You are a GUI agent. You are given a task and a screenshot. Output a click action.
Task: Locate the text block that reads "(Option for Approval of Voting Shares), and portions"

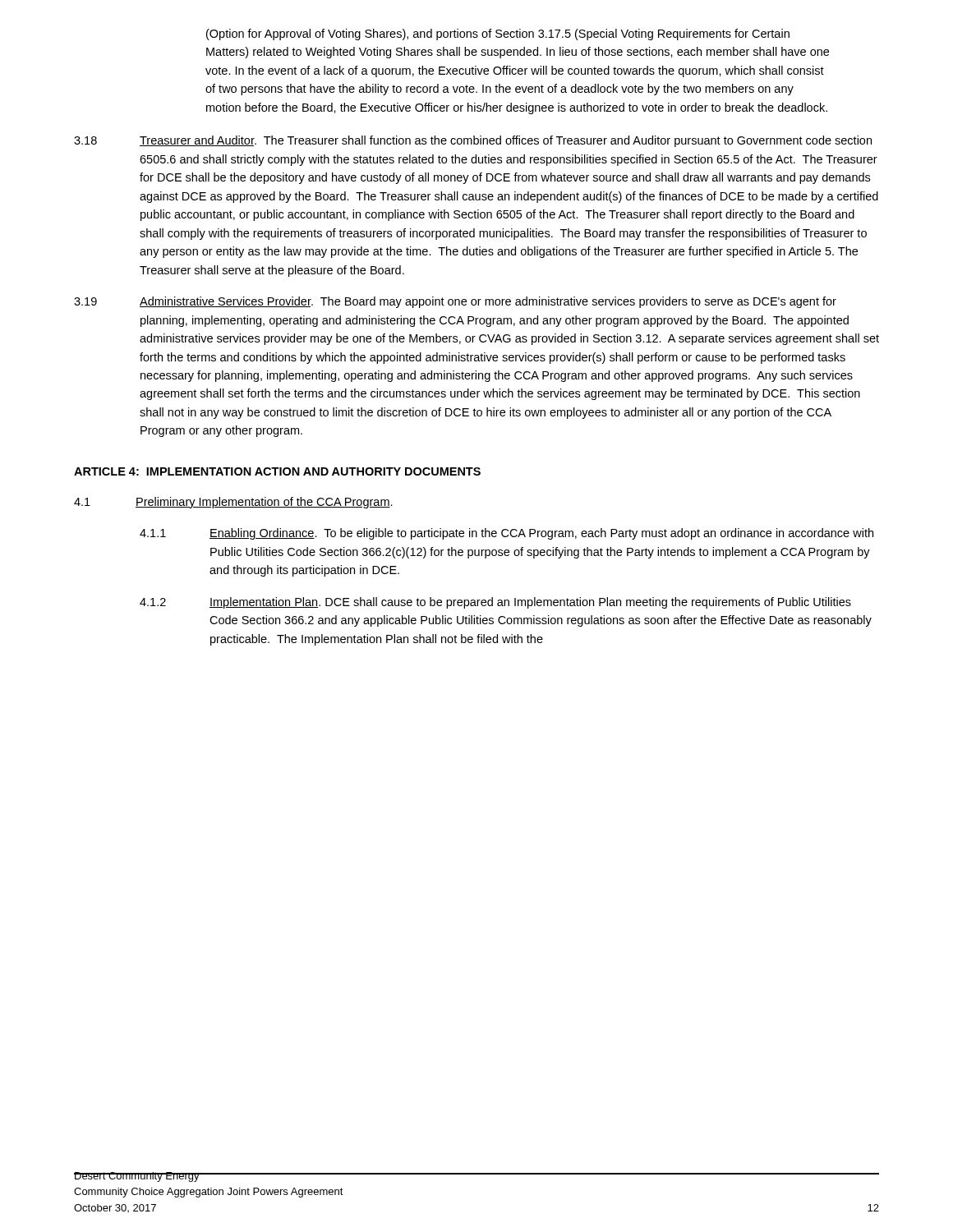click(517, 71)
